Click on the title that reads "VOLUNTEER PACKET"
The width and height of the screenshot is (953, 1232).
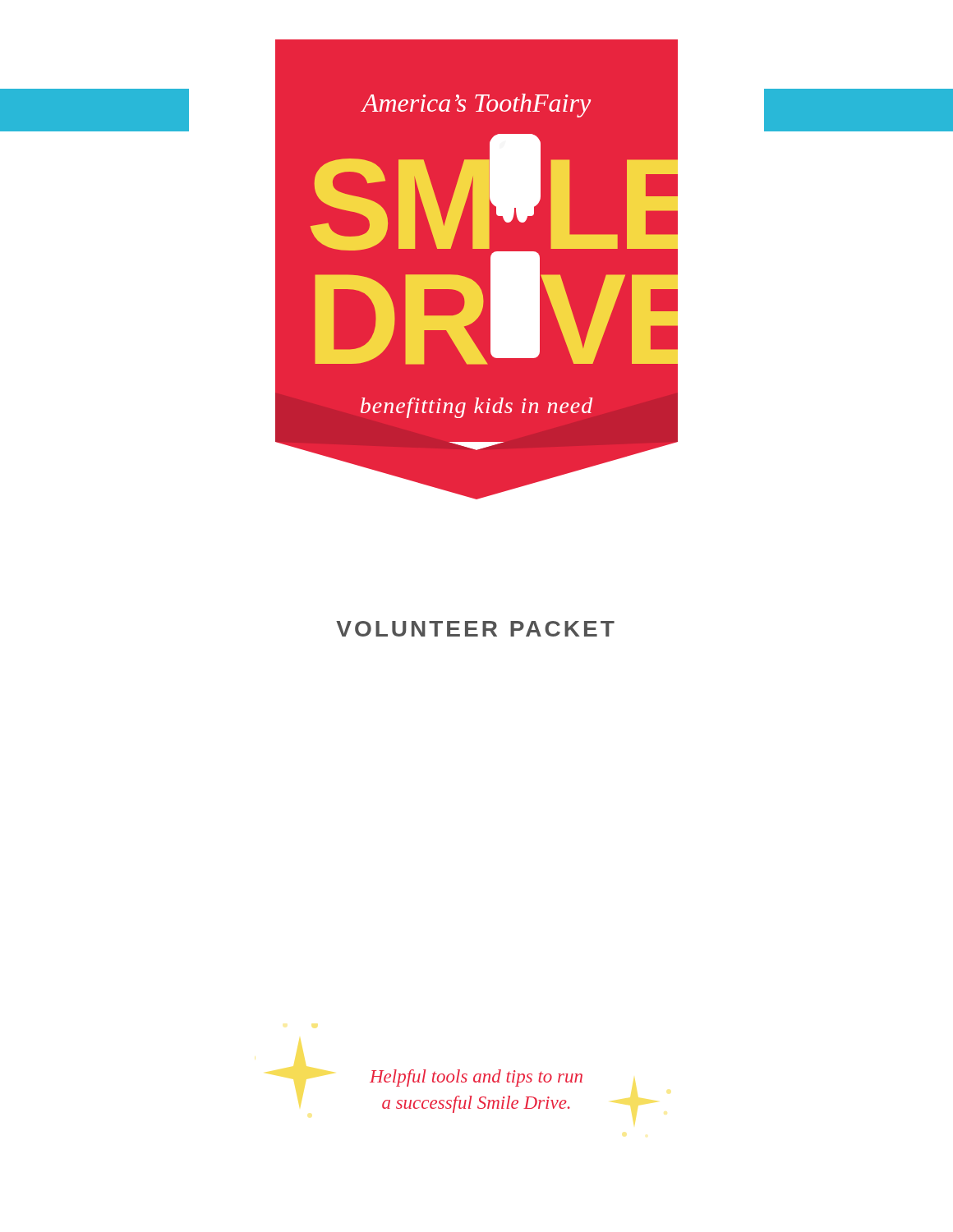(476, 629)
